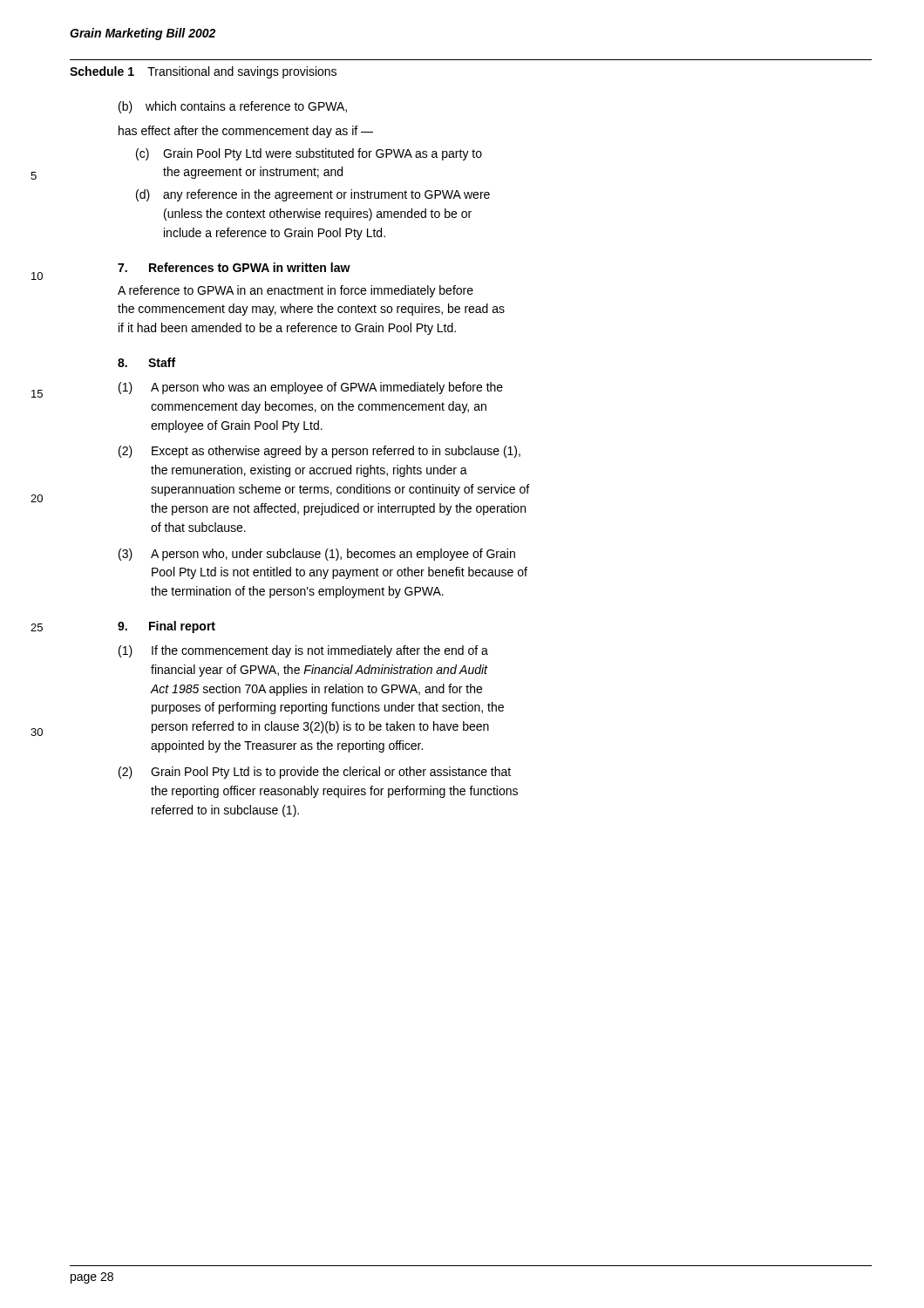Point to "8. Staff"
The height and width of the screenshot is (1308, 924).
[147, 364]
